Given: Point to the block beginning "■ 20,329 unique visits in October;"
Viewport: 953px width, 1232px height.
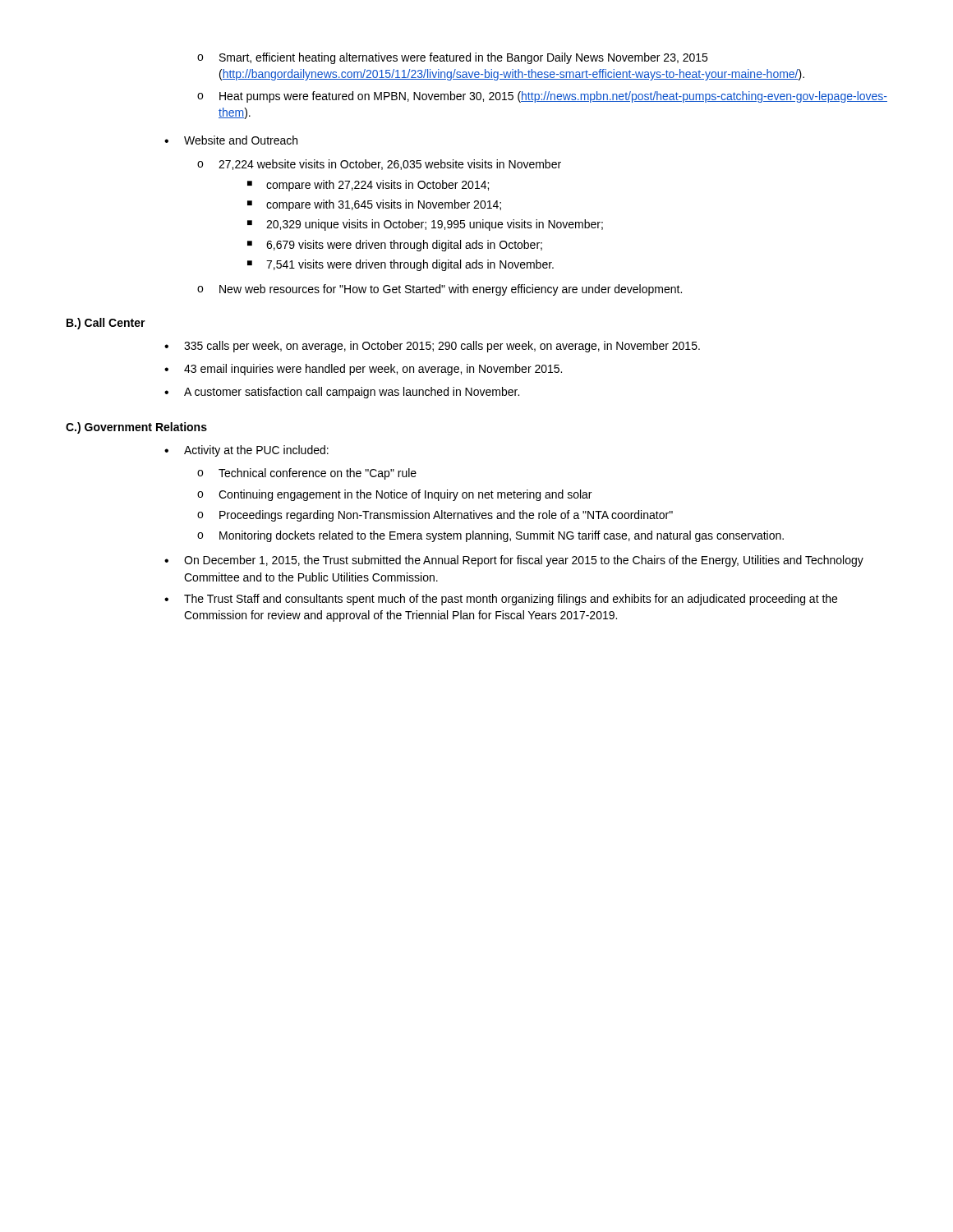Looking at the screenshot, I should click(x=567, y=225).
